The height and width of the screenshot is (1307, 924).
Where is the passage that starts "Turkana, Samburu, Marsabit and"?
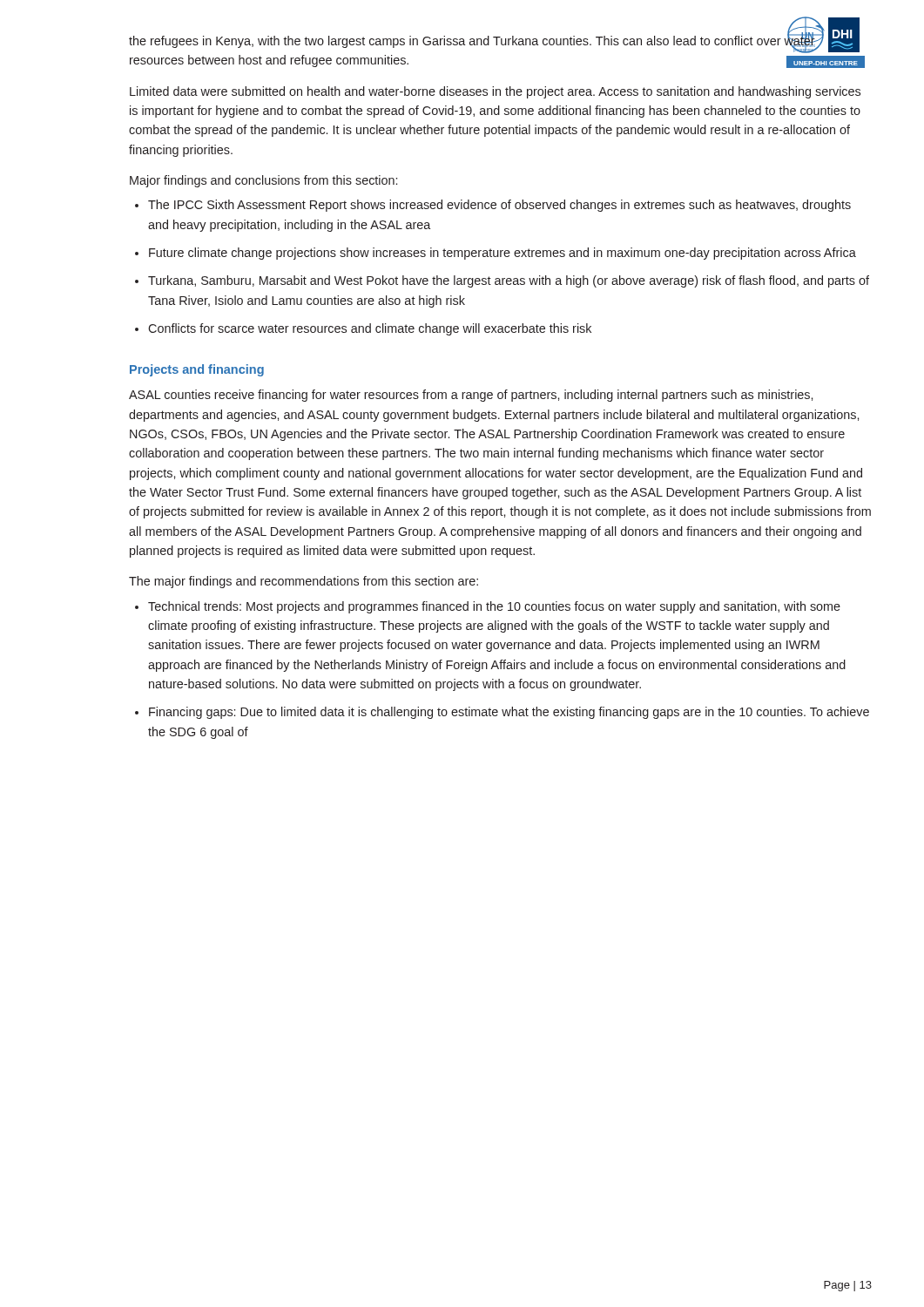tap(509, 291)
